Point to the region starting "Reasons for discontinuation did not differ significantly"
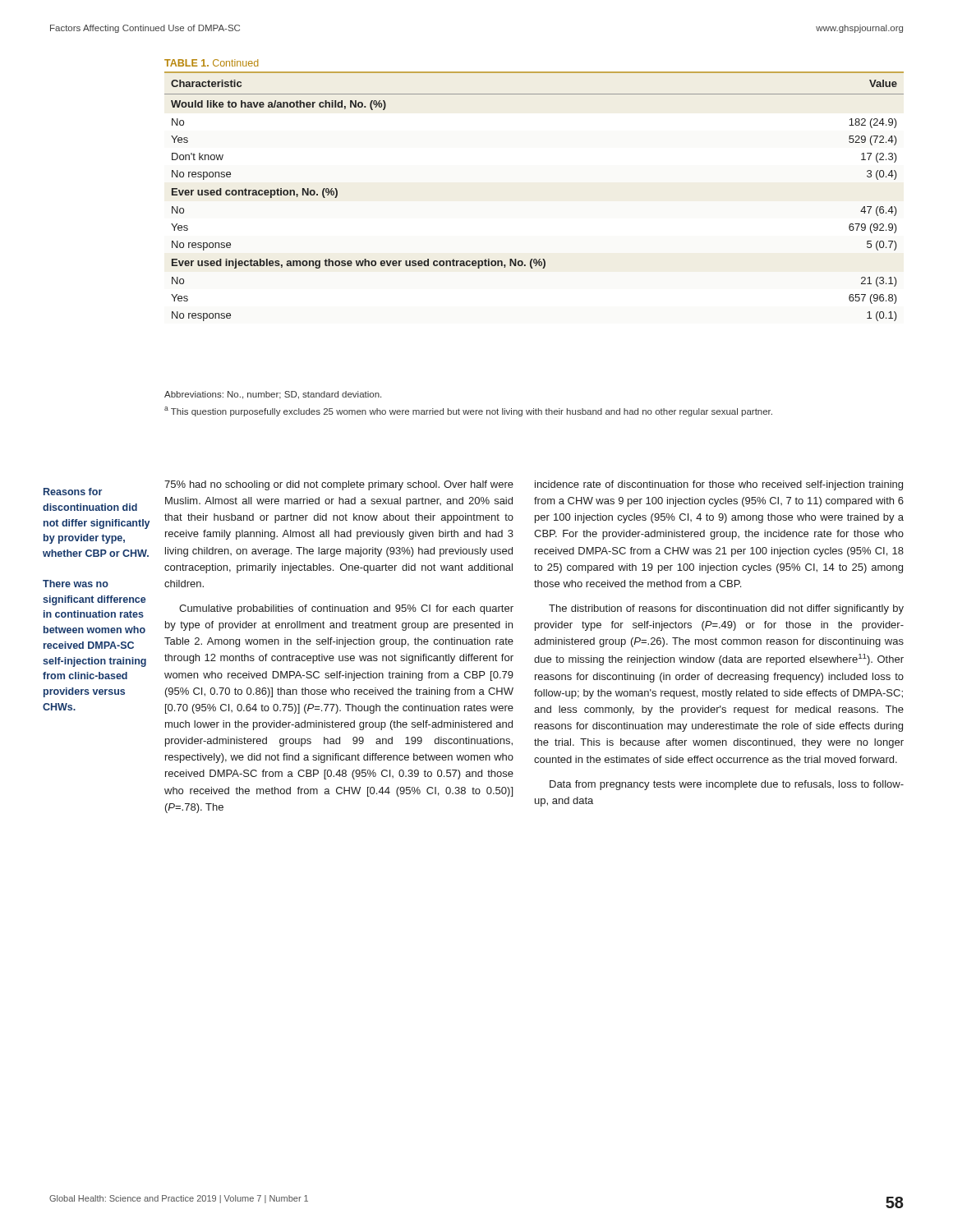 pos(97,600)
